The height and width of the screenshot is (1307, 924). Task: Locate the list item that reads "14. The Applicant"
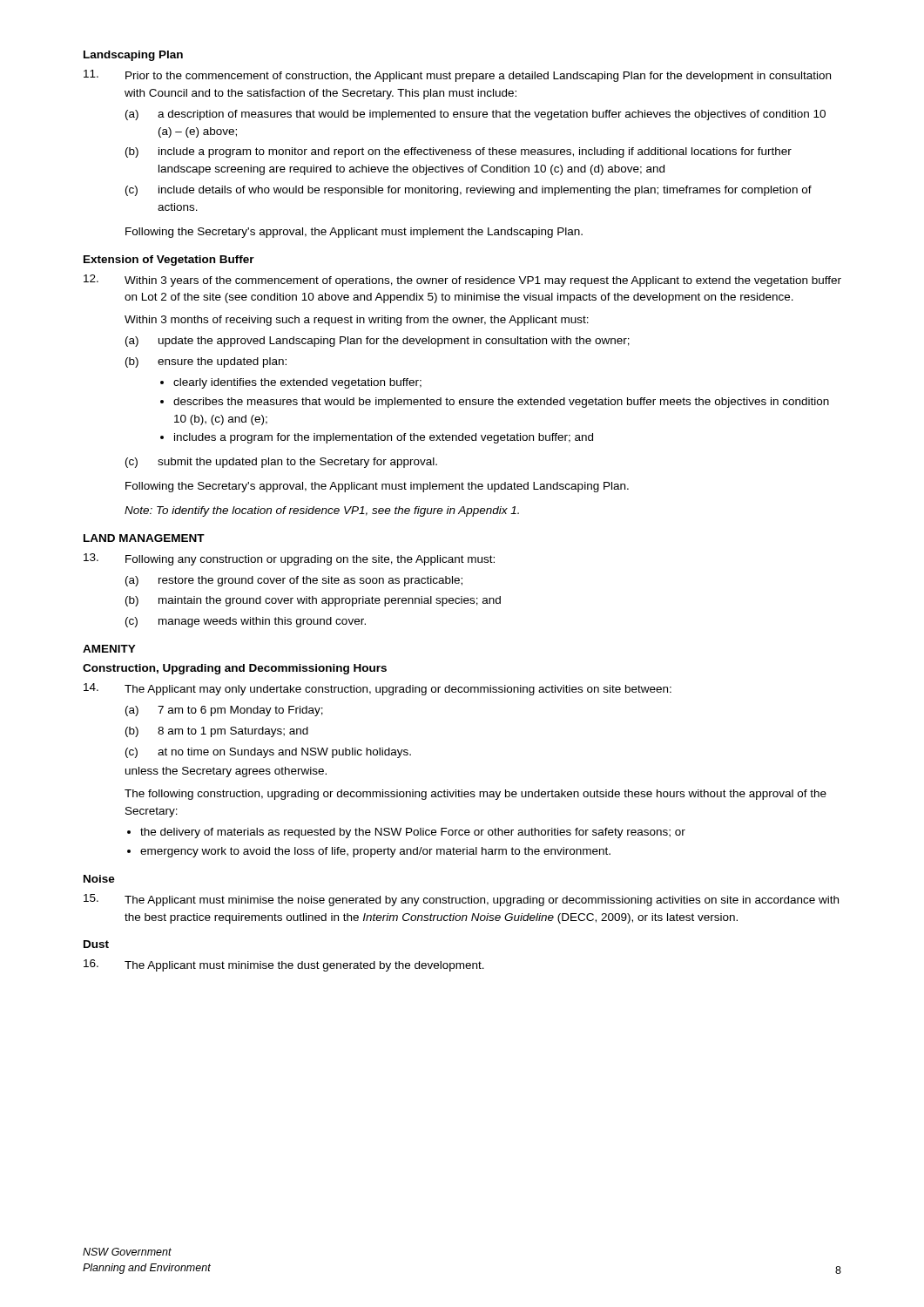(378, 689)
